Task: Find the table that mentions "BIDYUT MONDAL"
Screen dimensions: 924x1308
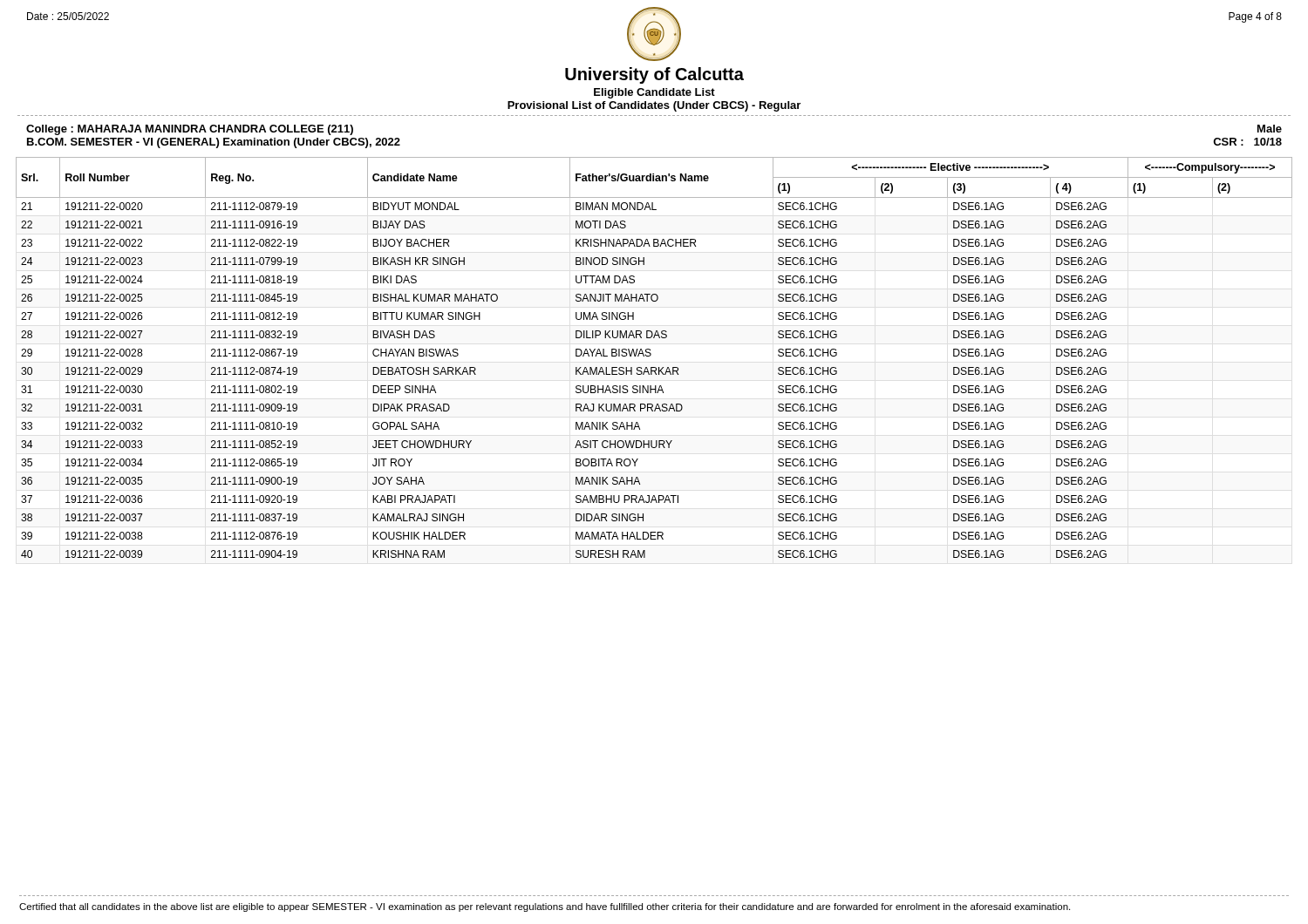Action: click(654, 360)
